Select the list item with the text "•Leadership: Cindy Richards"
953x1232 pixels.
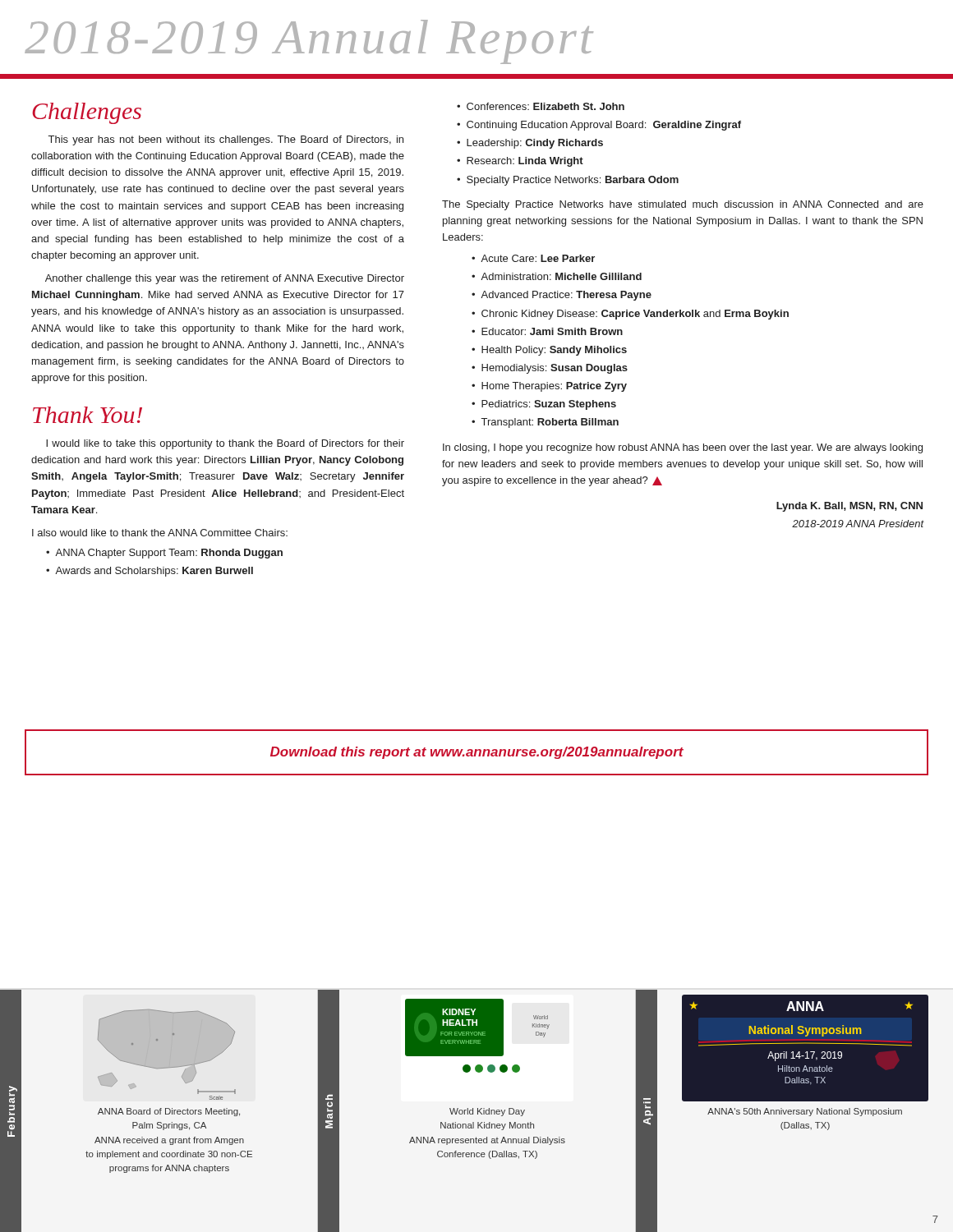(530, 143)
